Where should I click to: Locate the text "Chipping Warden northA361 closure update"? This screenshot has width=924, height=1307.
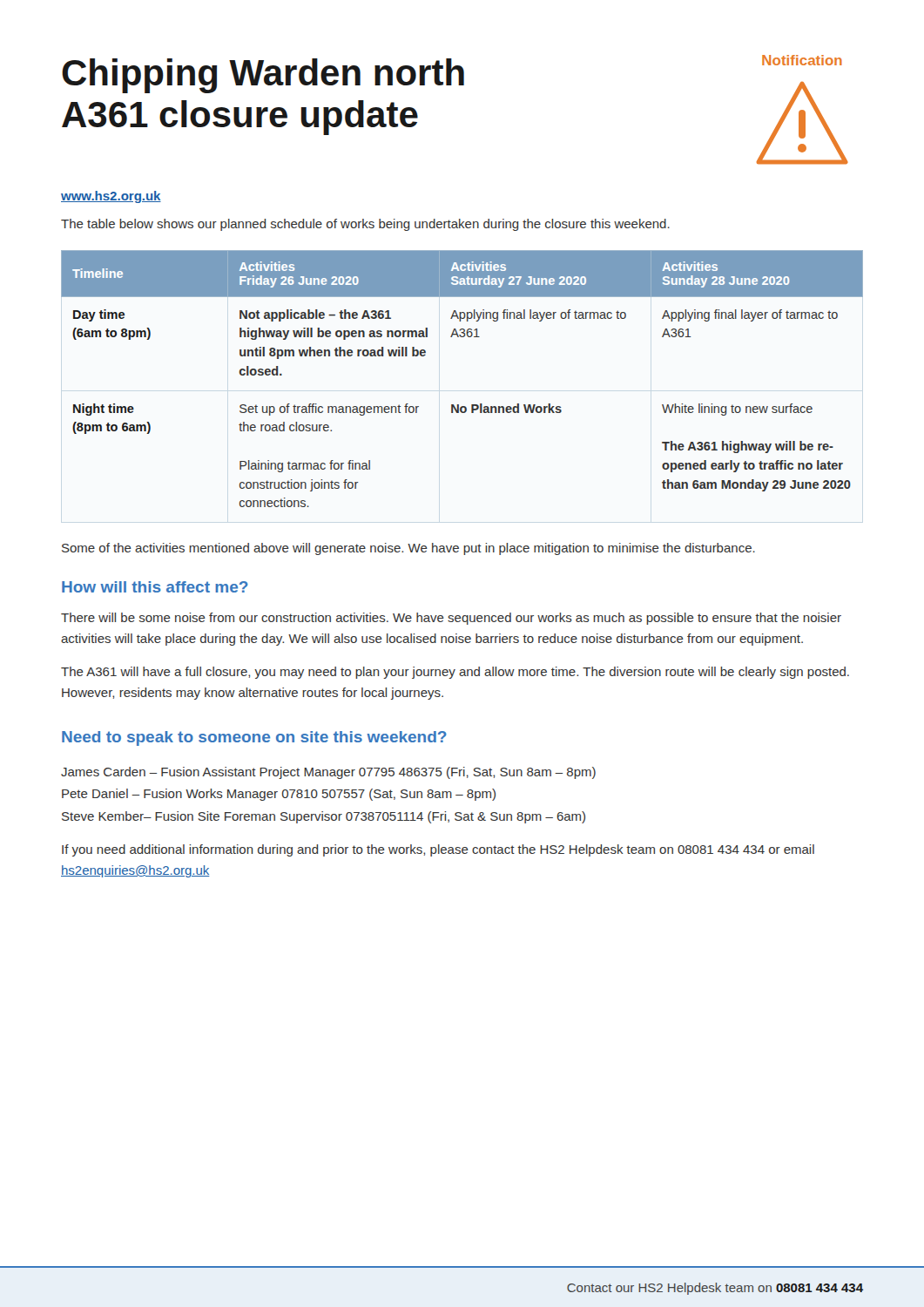click(x=388, y=94)
